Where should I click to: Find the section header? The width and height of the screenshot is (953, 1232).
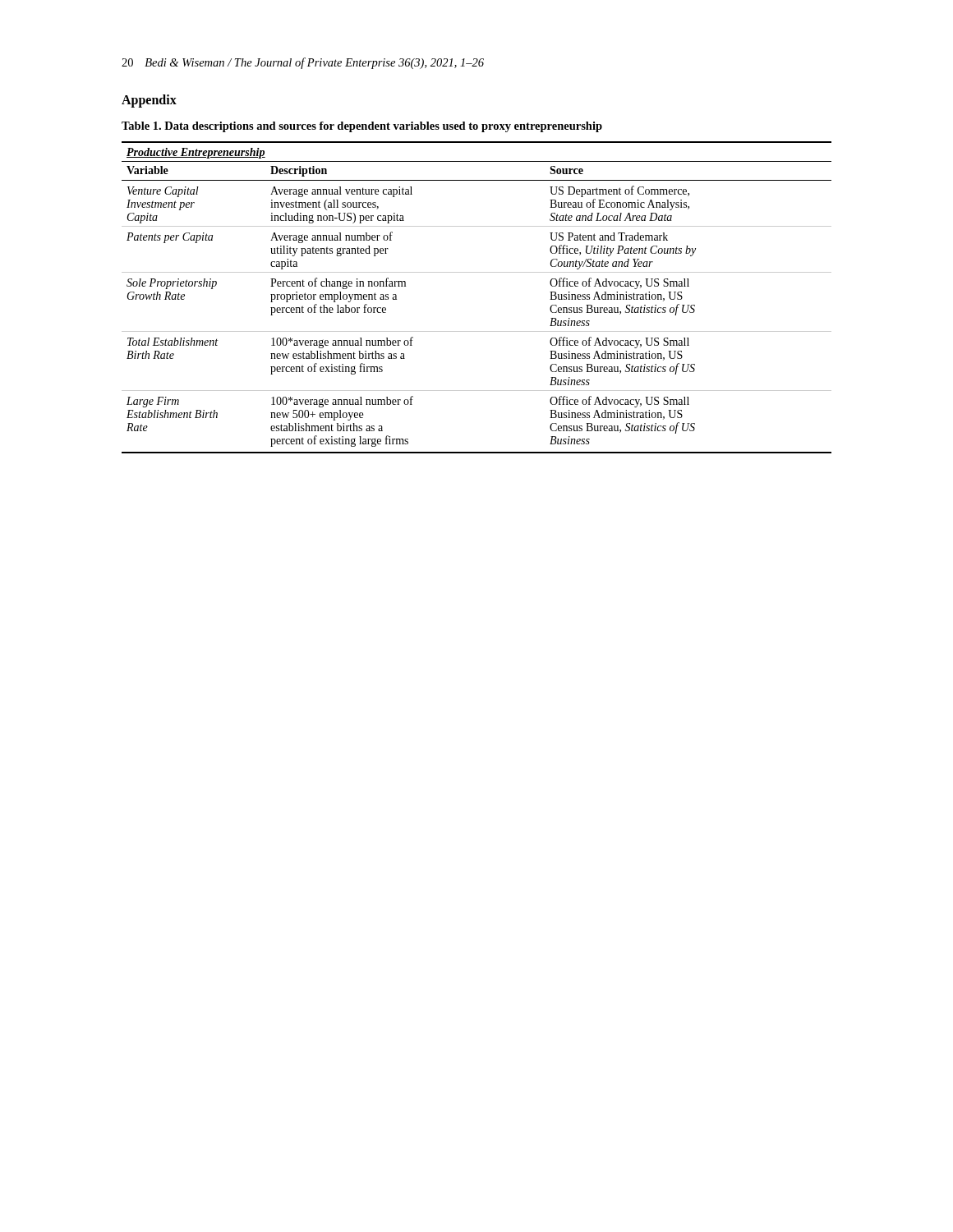pos(149,100)
